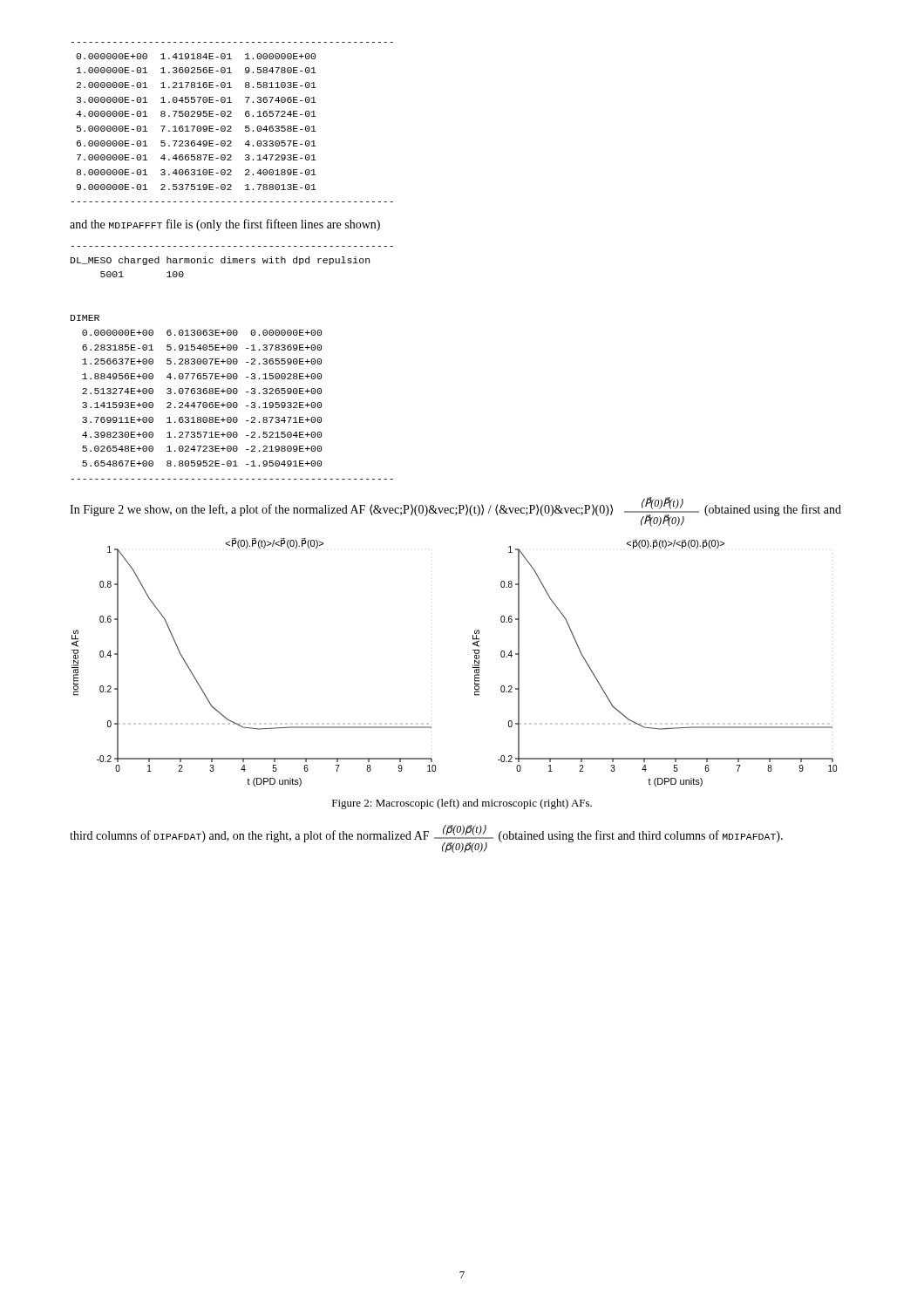Locate the text starting "Figure 2: Macroscopic (left) and microscopic (right)"
The image size is (924, 1308).
pyautogui.click(x=462, y=803)
